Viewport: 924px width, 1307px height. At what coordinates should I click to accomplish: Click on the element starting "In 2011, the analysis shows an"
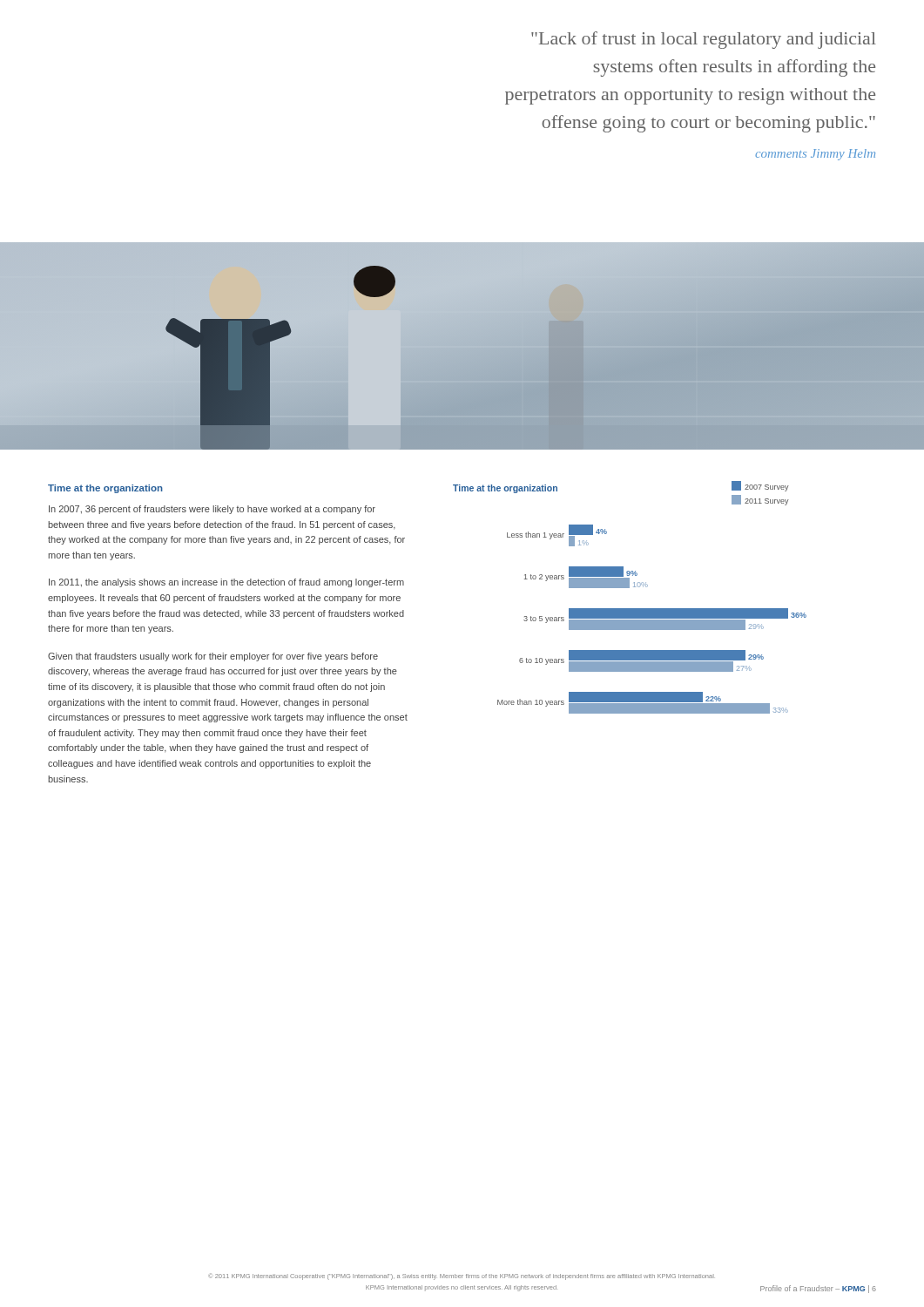point(226,605)
